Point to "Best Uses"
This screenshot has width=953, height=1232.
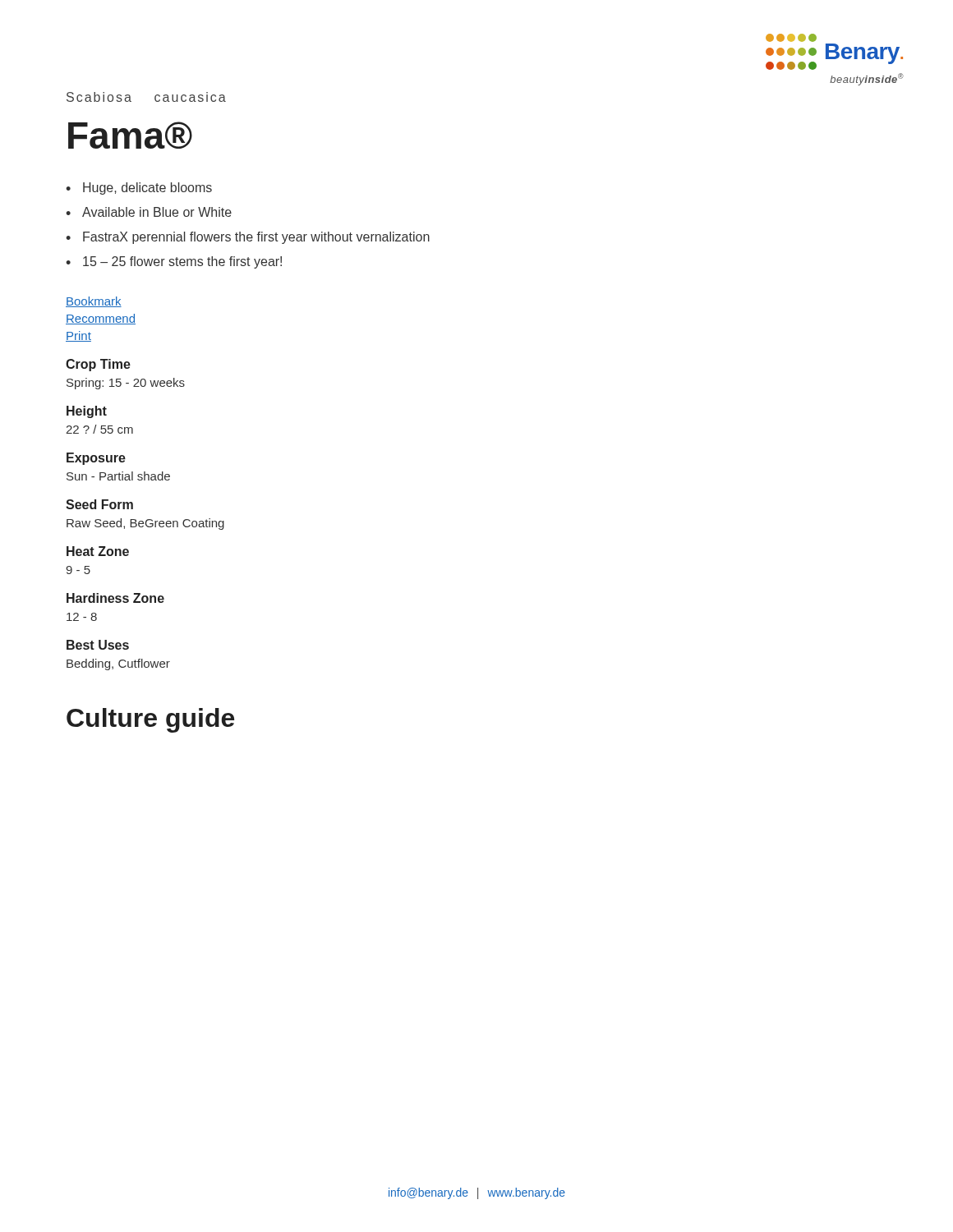pyautogui.click(x=98, y=645)
